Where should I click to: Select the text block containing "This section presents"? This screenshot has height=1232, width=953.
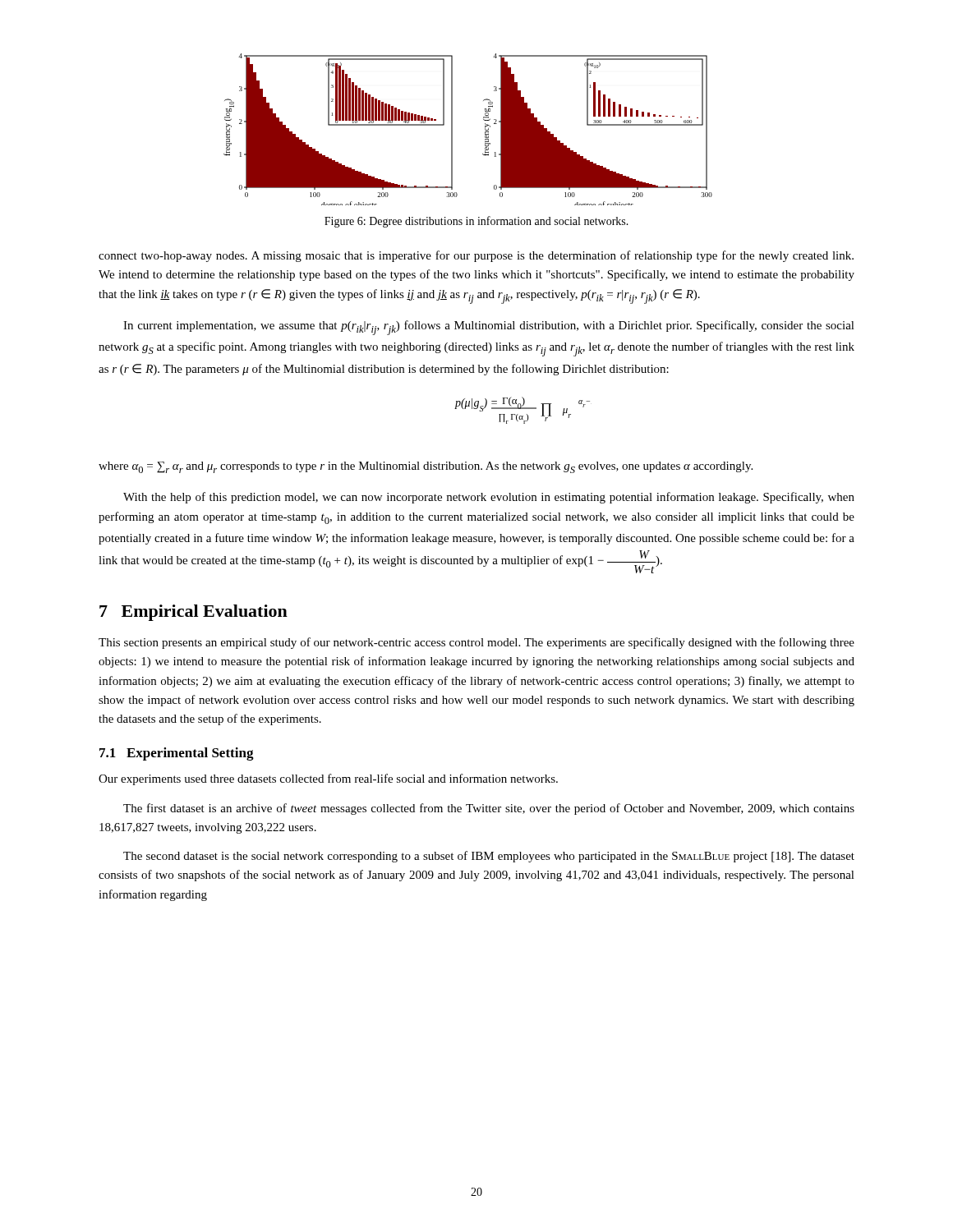pos(476,681)
